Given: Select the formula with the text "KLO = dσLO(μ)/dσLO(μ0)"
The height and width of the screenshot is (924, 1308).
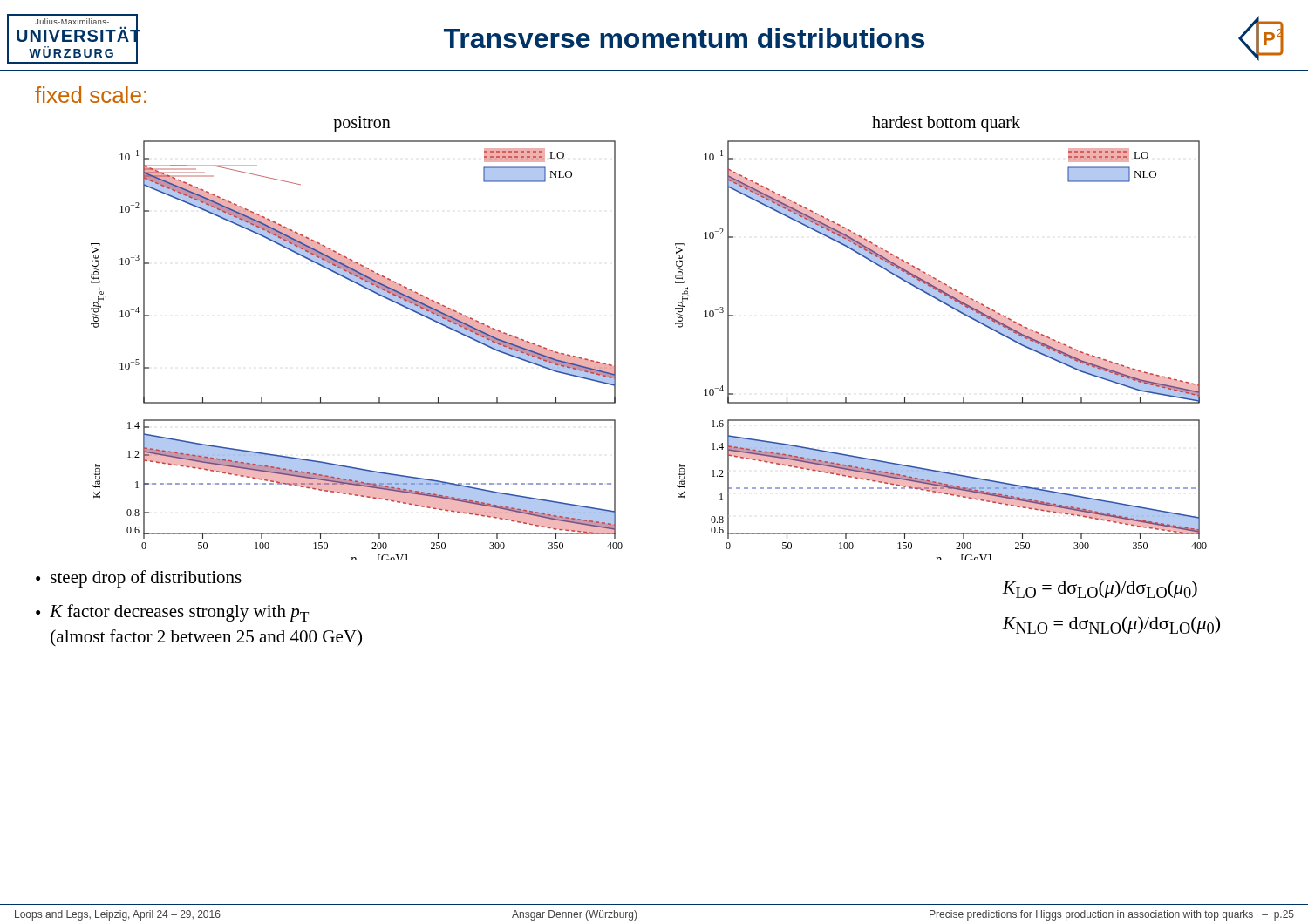Looking at the screenshot, I should pyautogui.click(x=1100, y=589).
